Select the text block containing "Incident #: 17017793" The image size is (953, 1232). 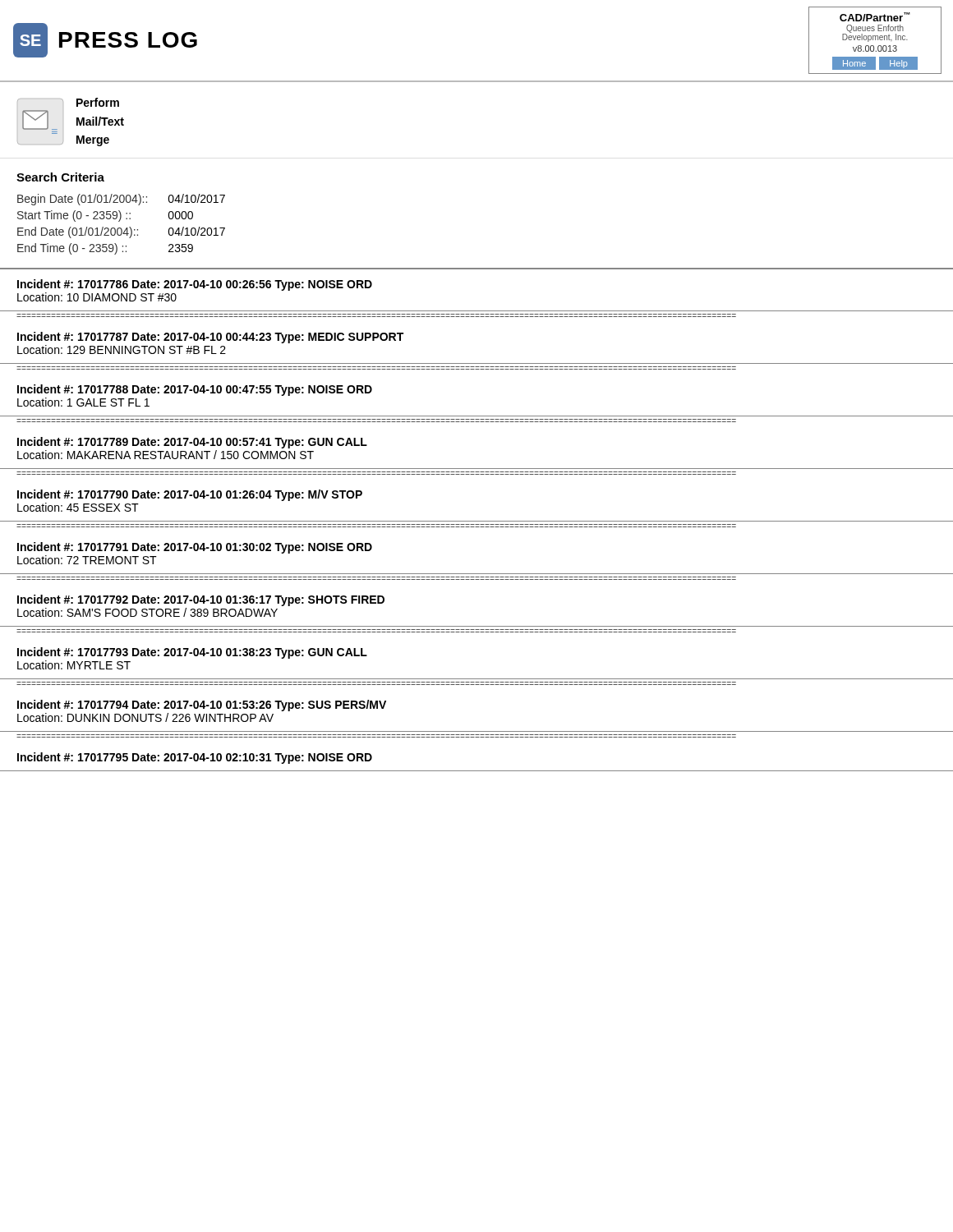(192, 653)
